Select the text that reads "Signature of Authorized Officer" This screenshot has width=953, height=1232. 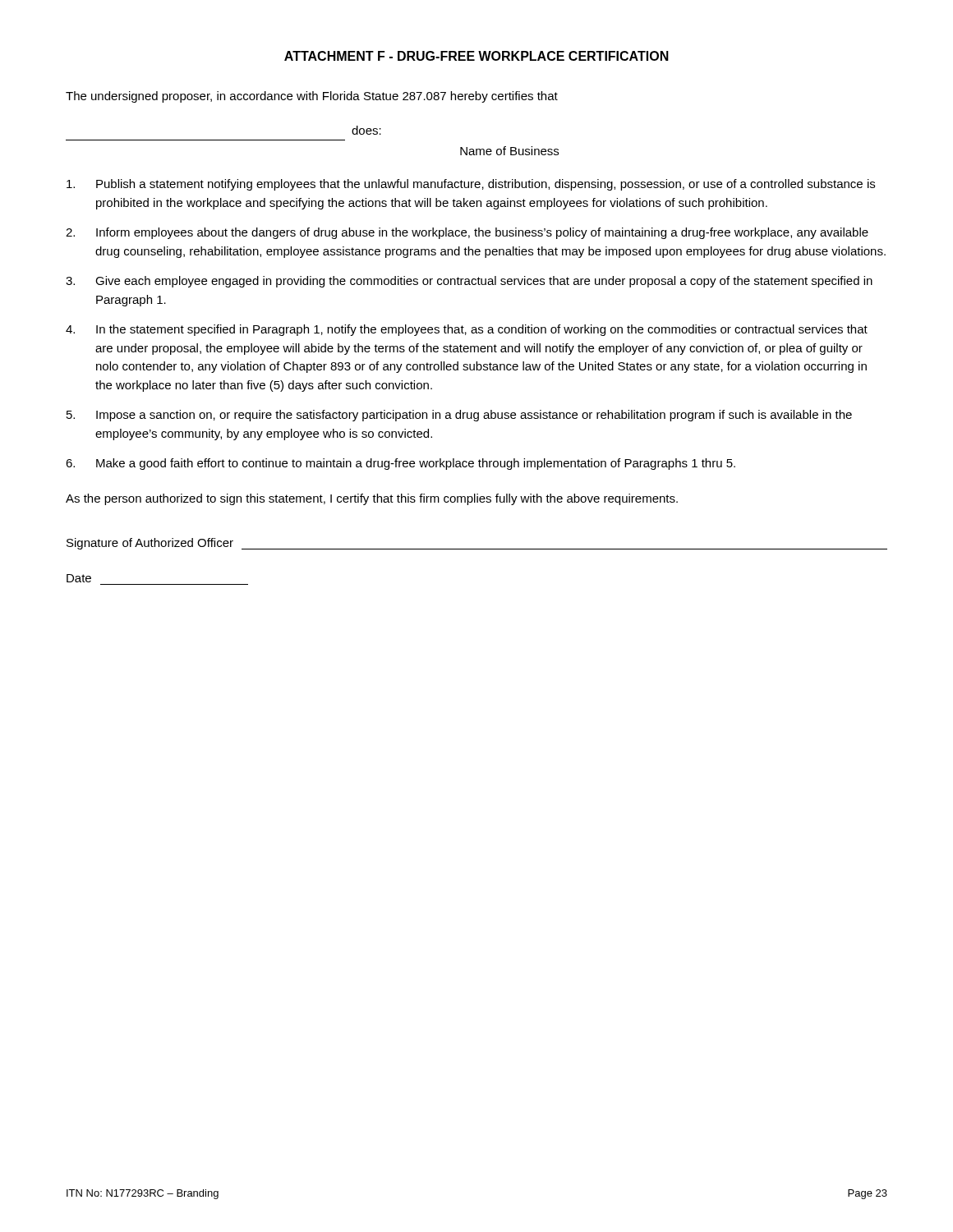476,542
